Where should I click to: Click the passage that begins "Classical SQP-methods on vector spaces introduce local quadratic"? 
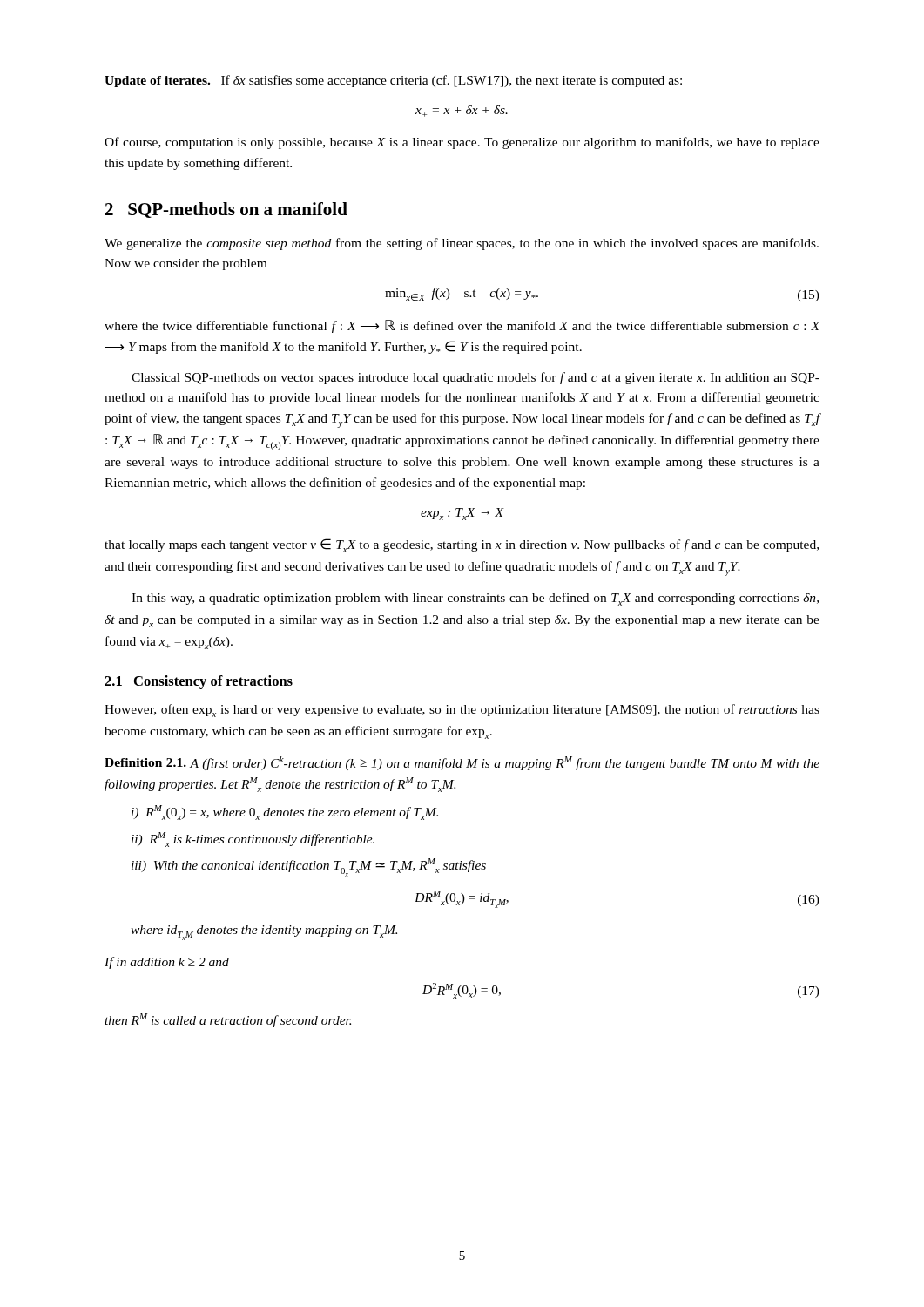pyautogui.click(x=462, y=429)
